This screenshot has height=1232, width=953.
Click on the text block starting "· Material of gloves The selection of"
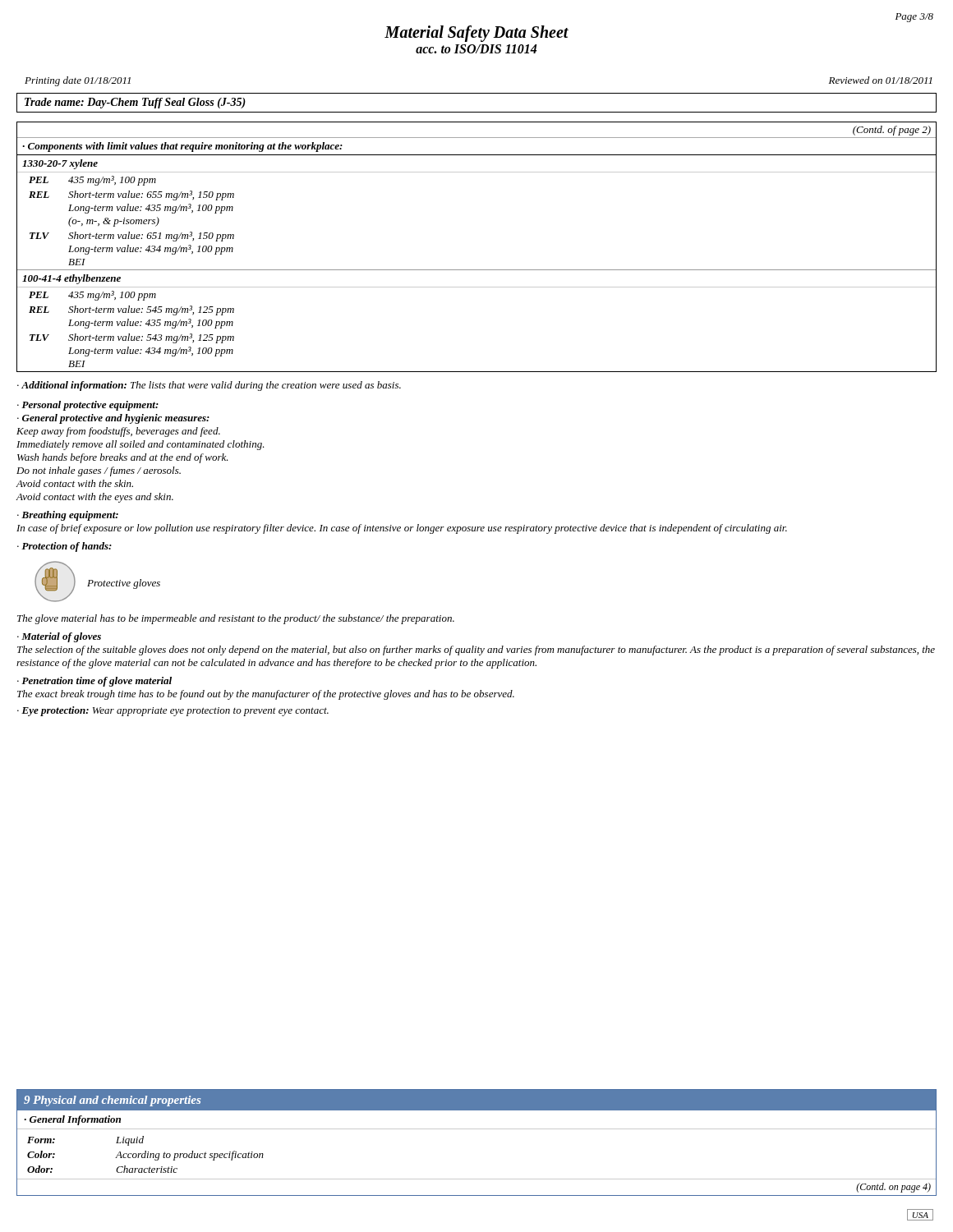coord(476,649)
